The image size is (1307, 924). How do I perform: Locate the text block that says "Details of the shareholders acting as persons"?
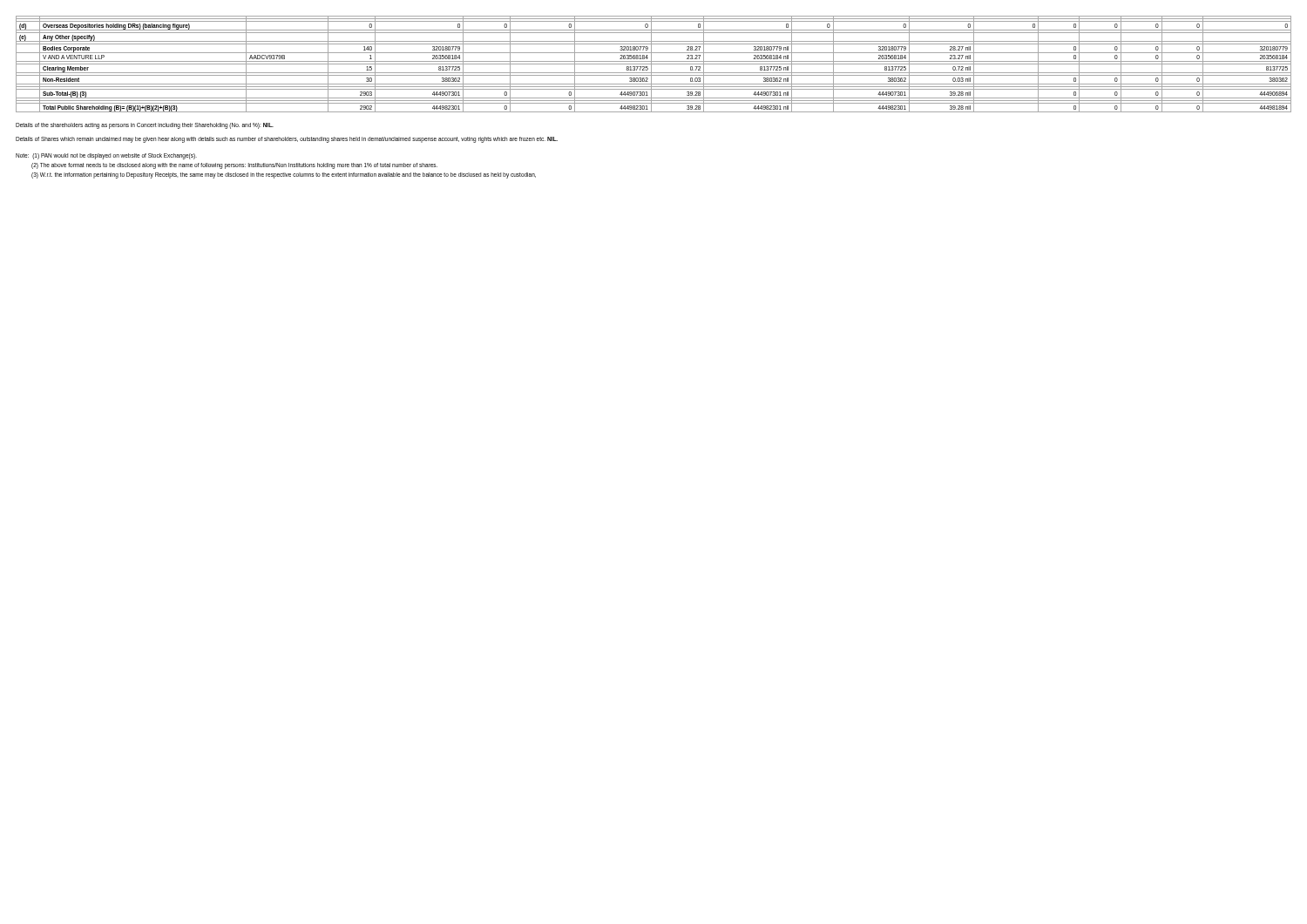pyautogui.click(x=145, y=125)
